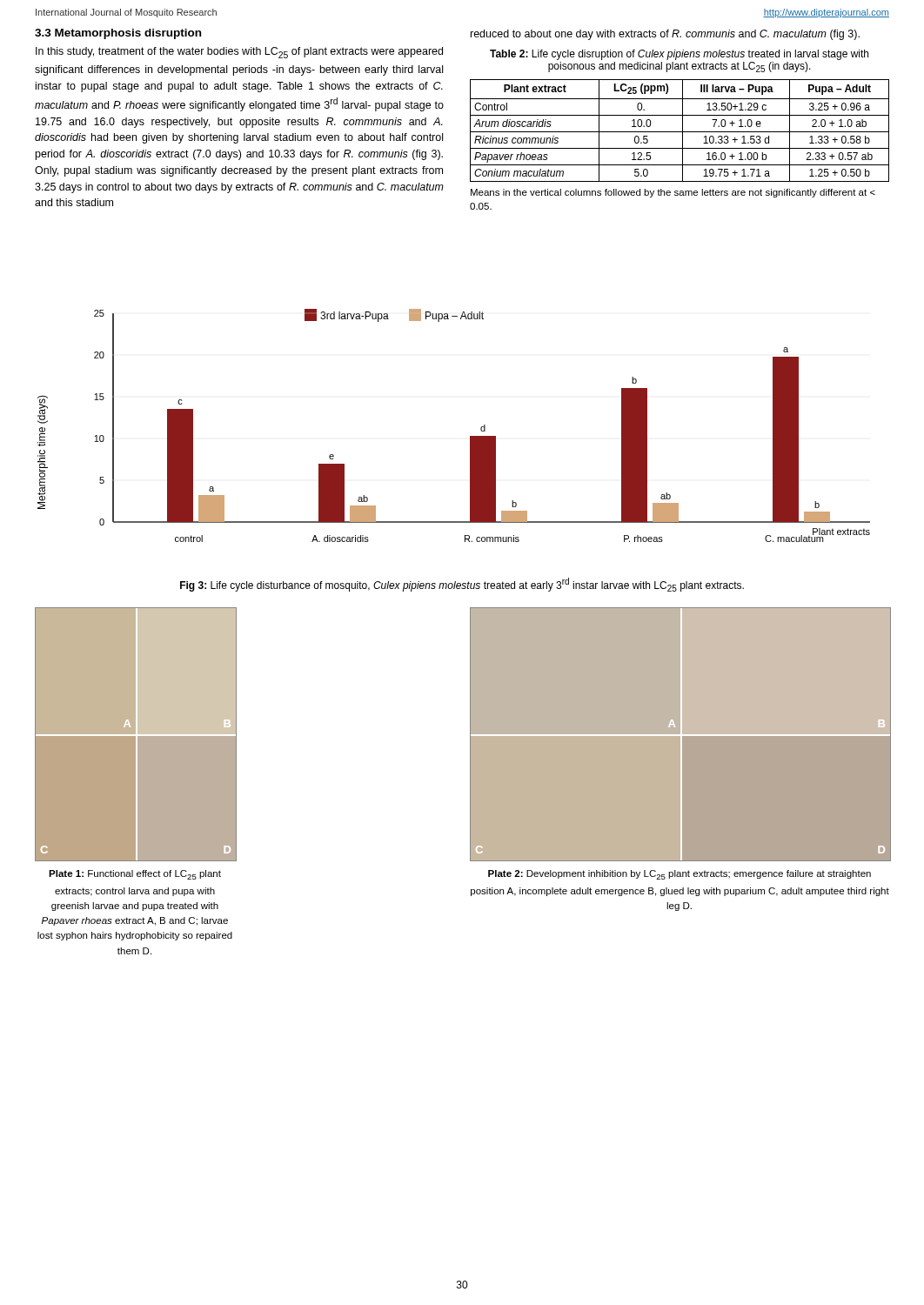Point to the caption beginning "Fig 3: Life cycle disturbance"

tap(462, 585)
